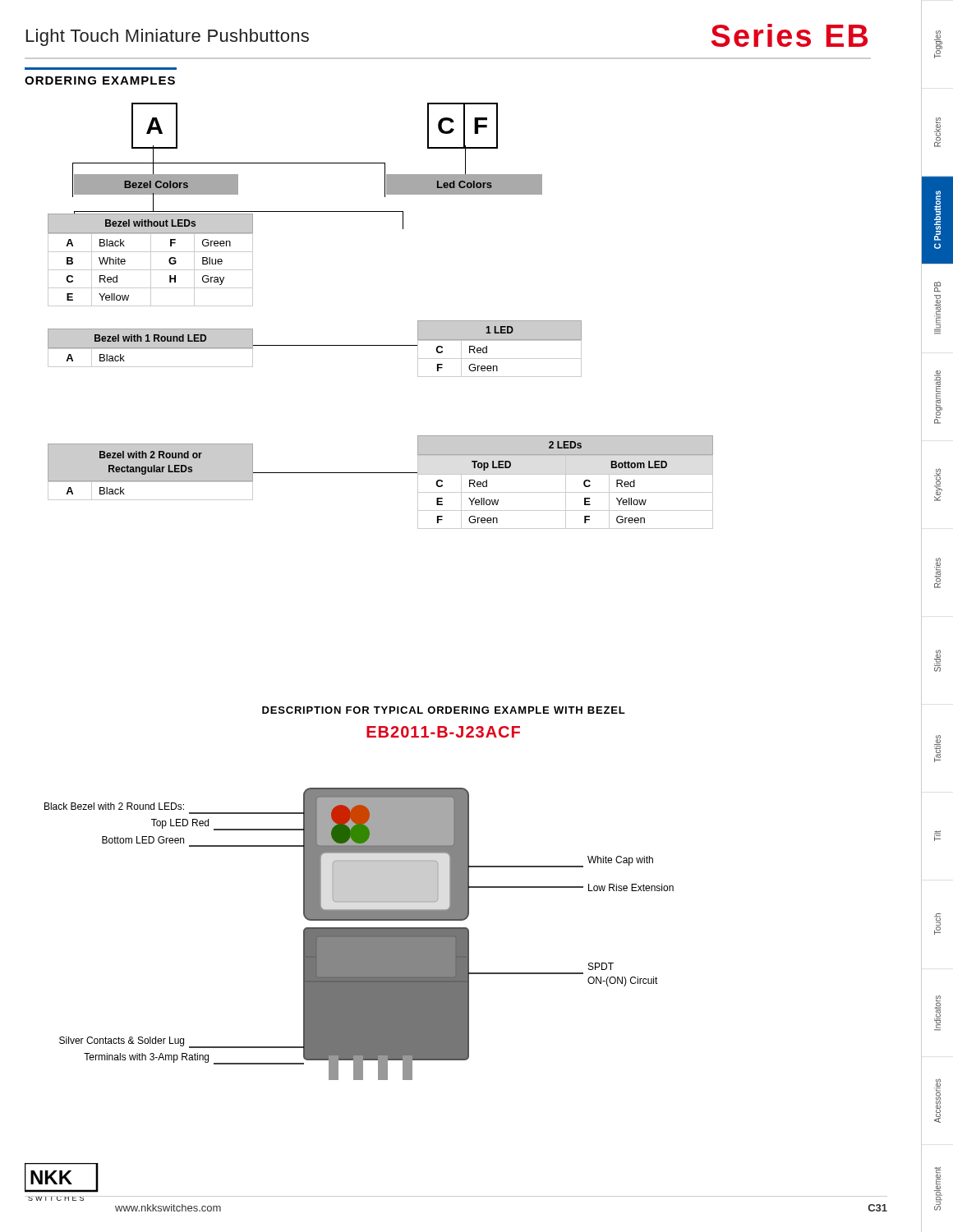Find "ORDERING EXAMPLES" on this page
953x1232 pixels.
[100, 80]
